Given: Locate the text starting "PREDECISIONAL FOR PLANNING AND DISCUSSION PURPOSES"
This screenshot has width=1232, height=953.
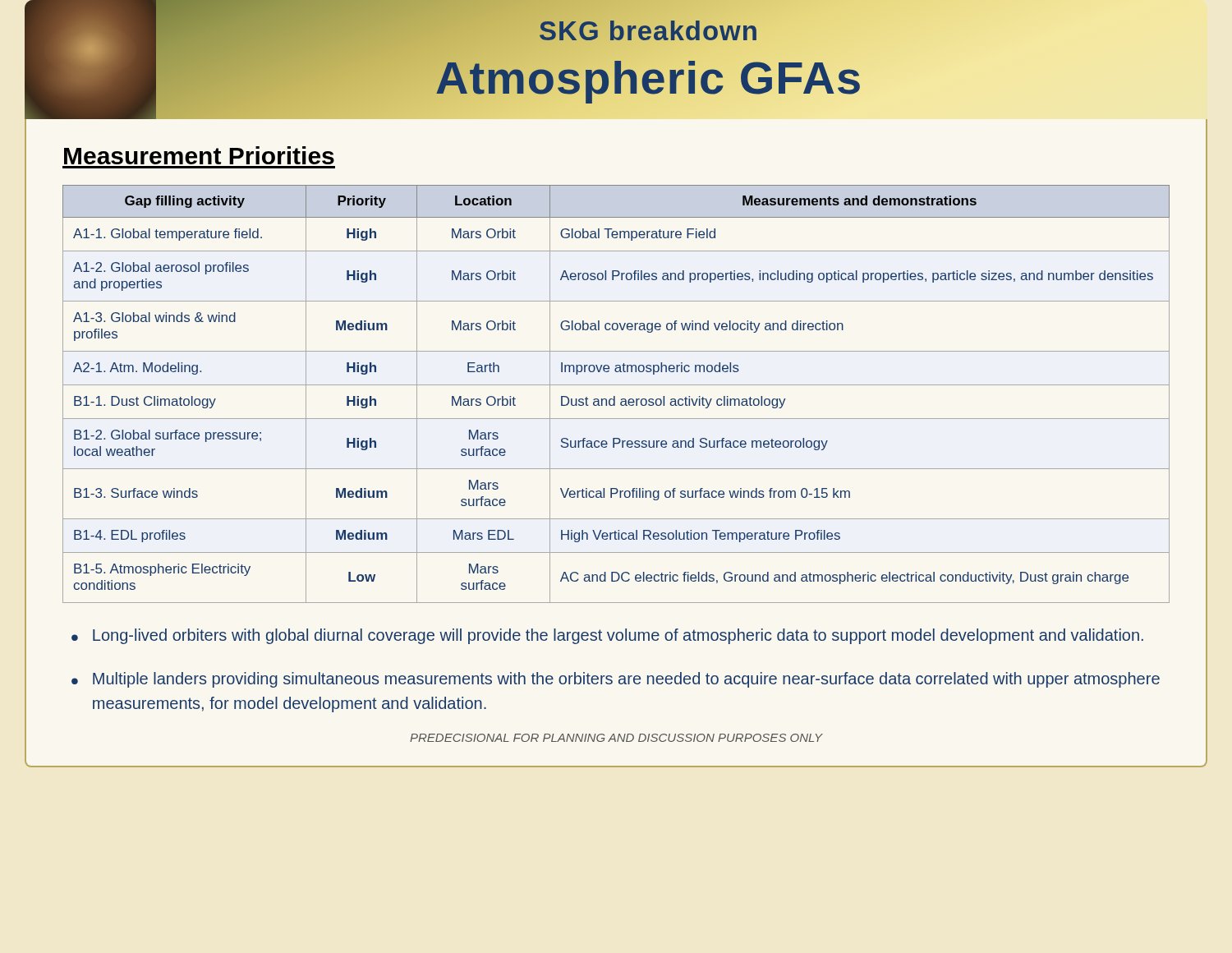Looking at the screenshot, I should point(616,737).
